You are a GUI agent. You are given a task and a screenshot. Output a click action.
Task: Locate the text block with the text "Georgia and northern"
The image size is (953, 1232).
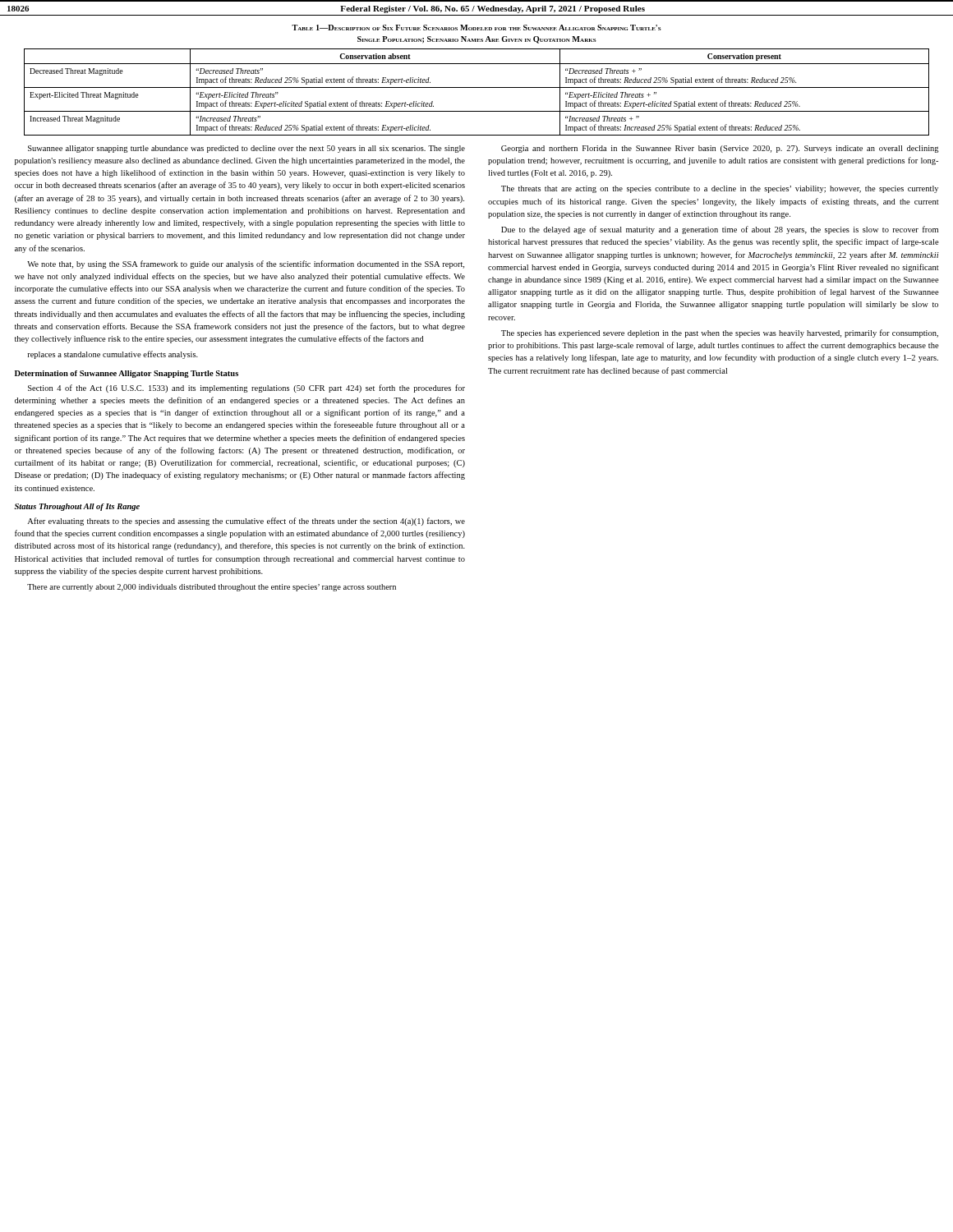[x=713, y=161]
